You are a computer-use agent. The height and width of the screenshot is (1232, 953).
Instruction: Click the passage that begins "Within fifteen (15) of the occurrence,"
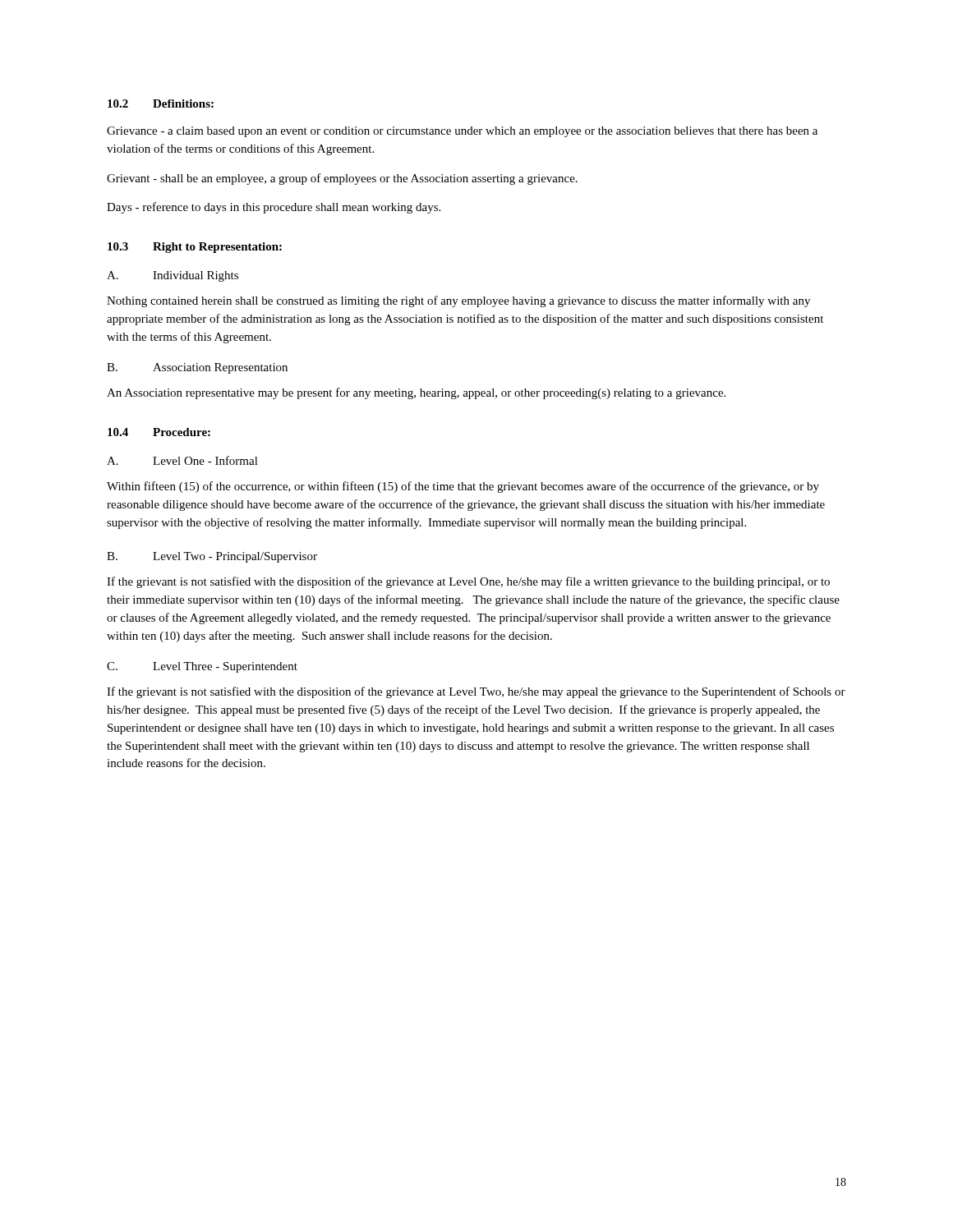[x=466, y=504]
